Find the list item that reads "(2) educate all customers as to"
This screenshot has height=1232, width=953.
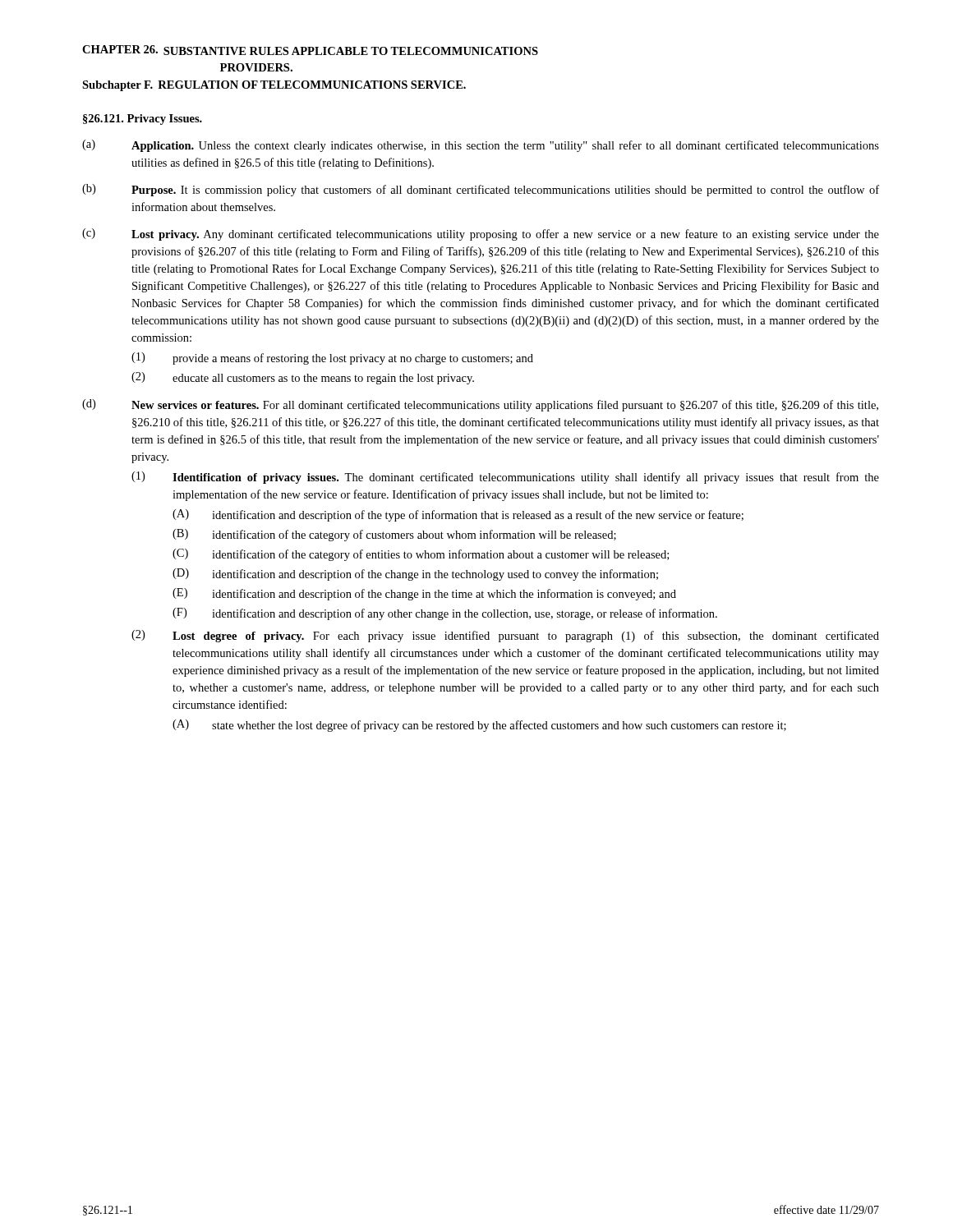303,378
